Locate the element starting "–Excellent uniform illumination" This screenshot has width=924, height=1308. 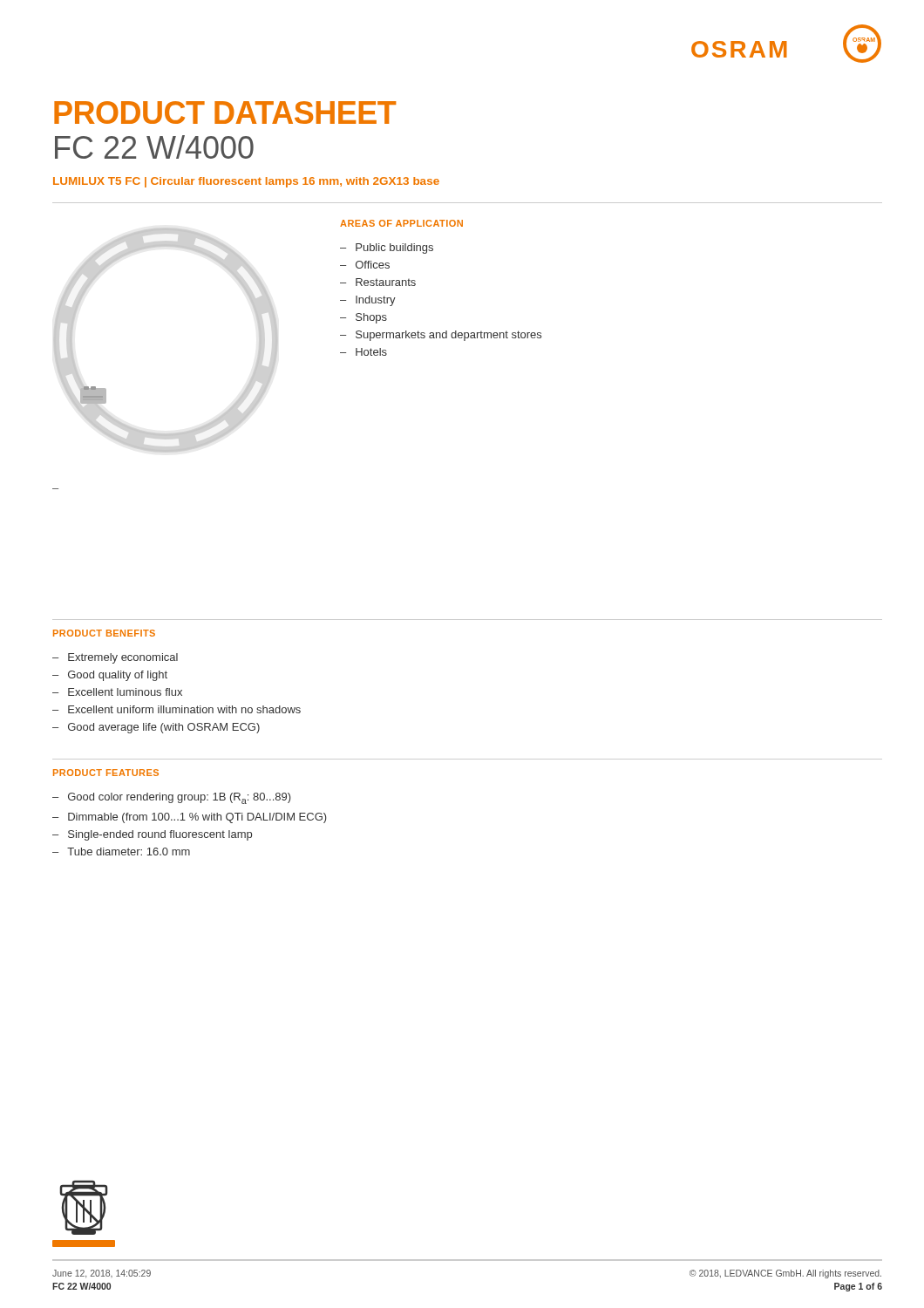[177, 709]
